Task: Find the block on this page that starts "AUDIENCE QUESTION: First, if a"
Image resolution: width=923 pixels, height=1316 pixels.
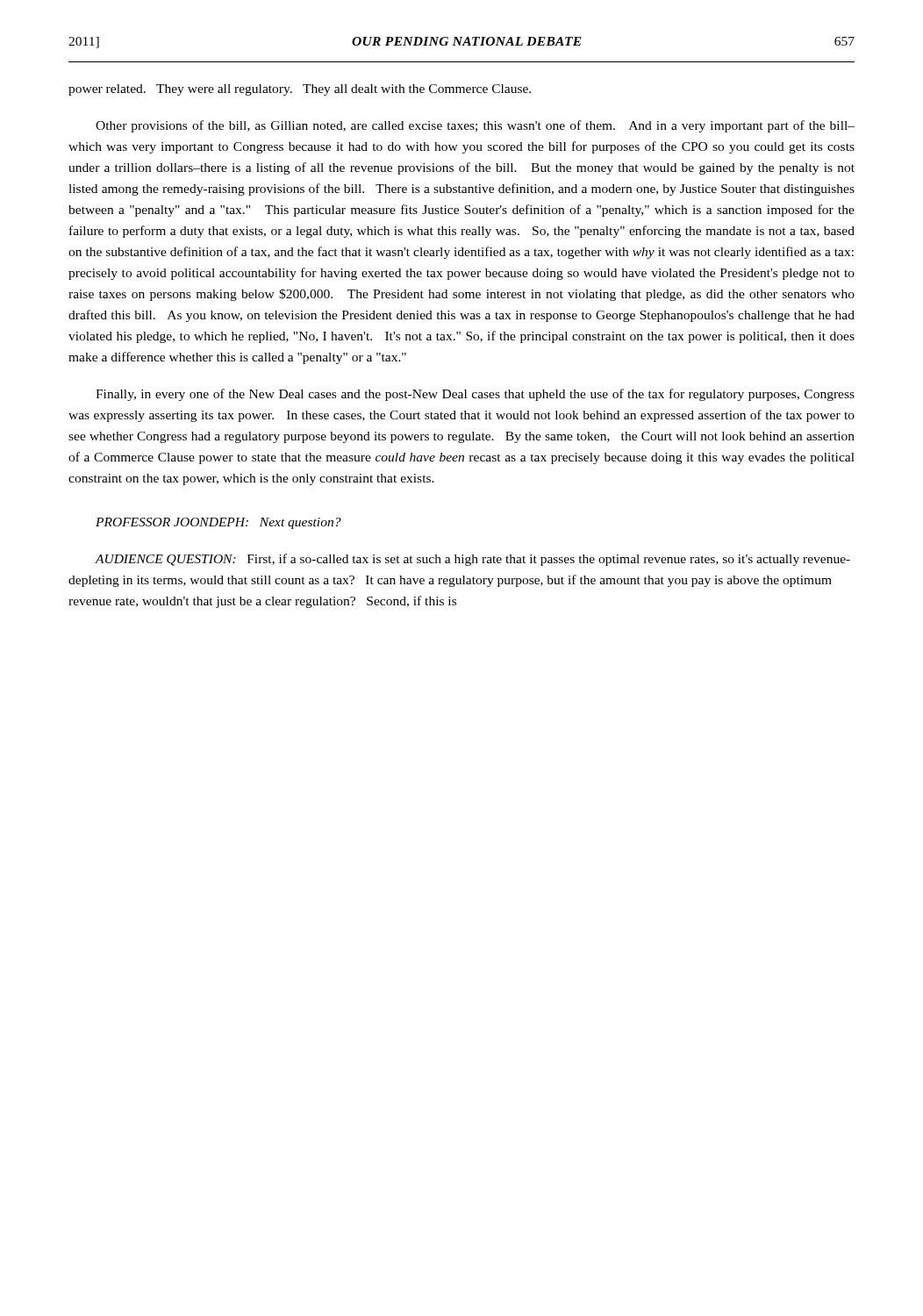Action: (x=462, y=580)
